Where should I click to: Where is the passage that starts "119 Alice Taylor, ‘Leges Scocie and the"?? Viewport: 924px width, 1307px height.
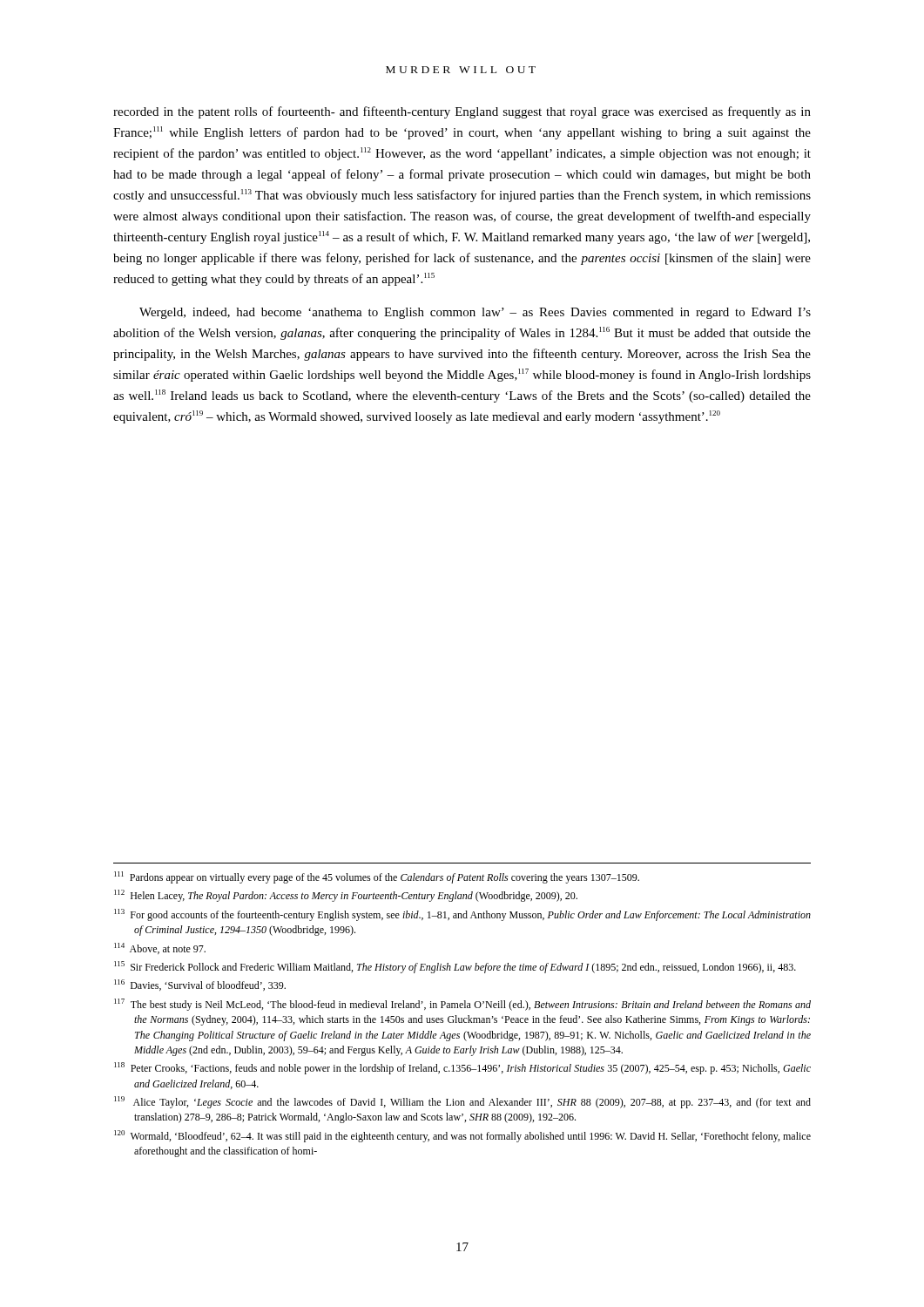pyautogui.click(x=462, y=1109)
